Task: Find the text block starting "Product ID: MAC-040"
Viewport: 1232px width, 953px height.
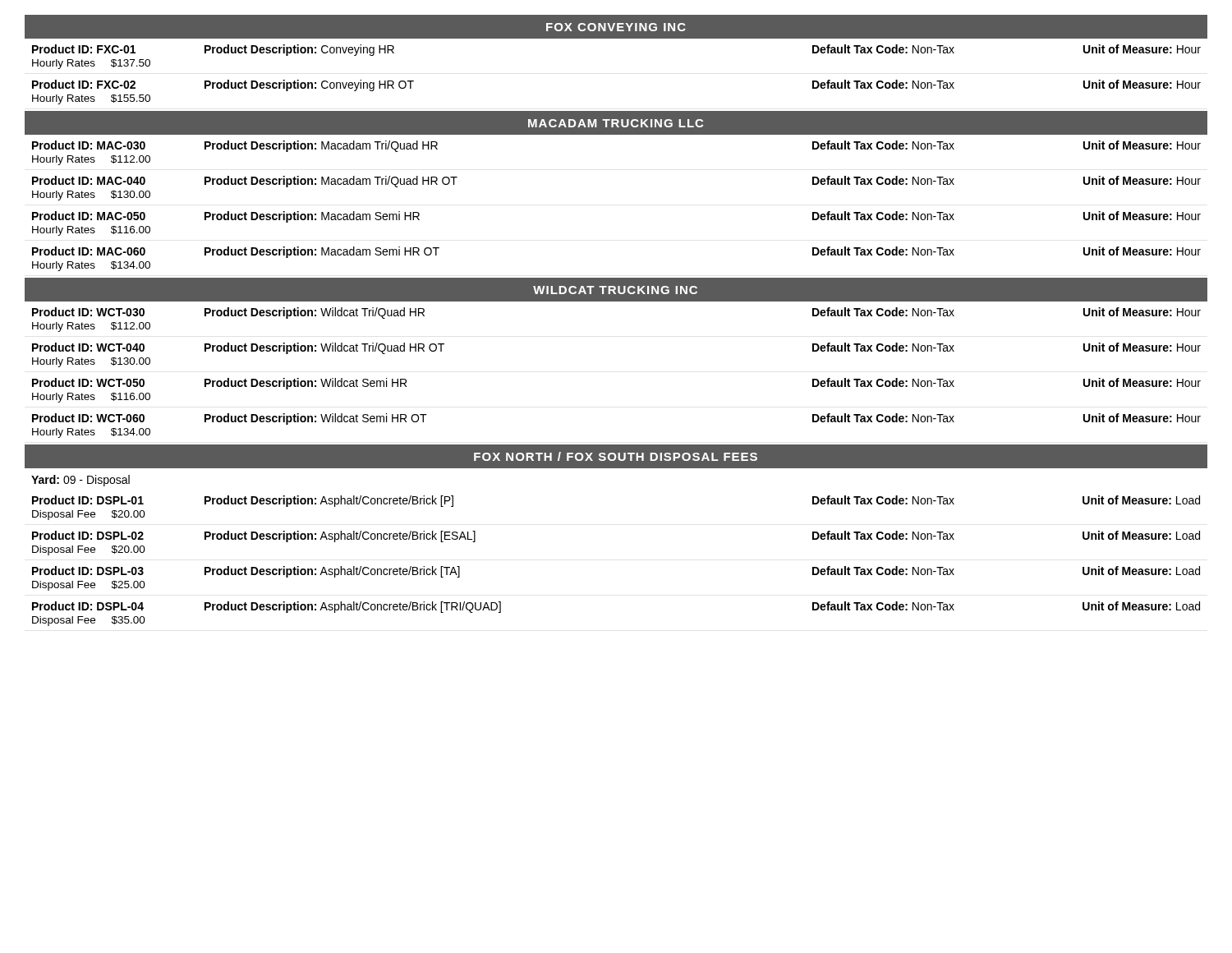Action: [x=91, y=180]
